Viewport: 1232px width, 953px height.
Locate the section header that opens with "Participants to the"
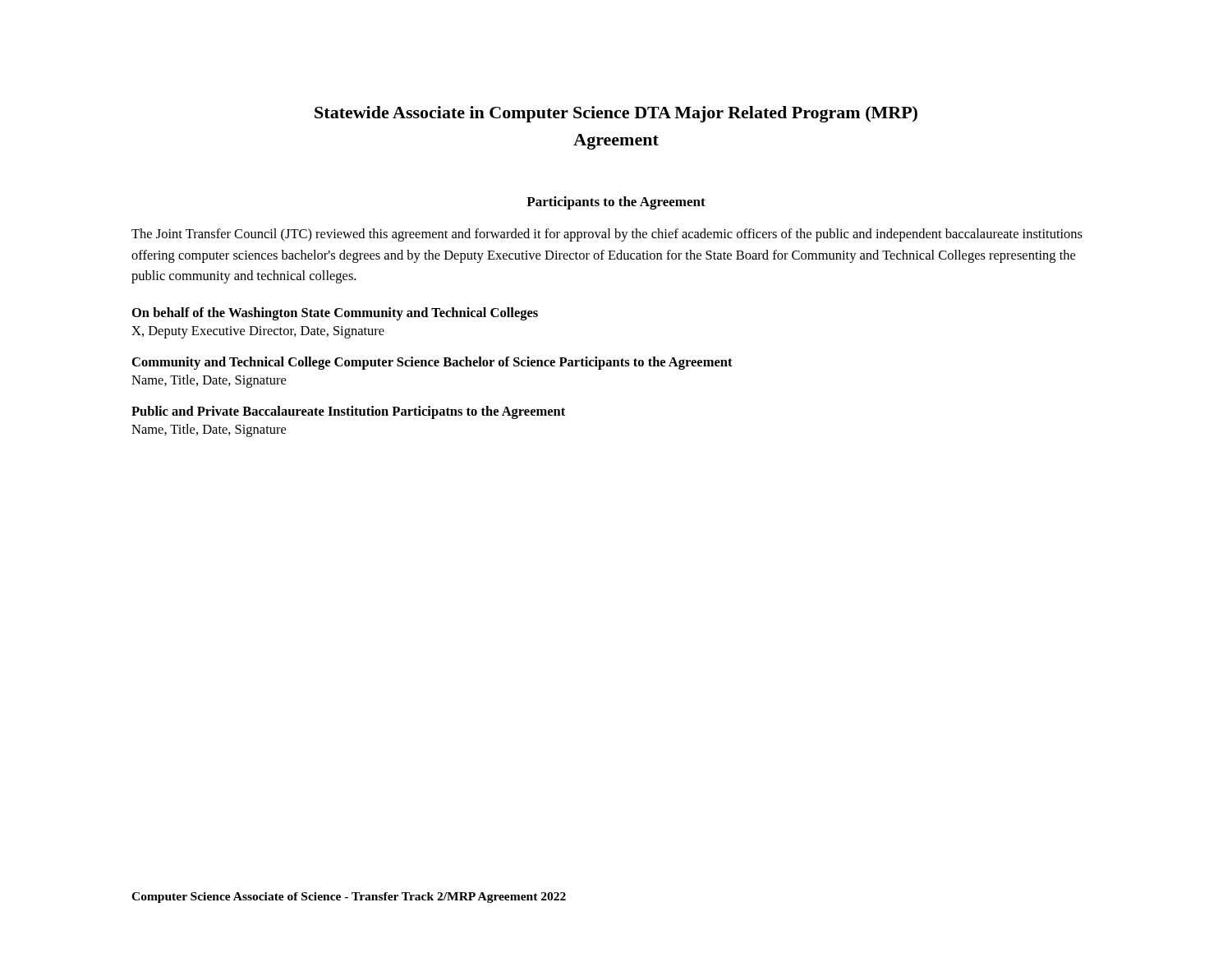tap(616, 202)
